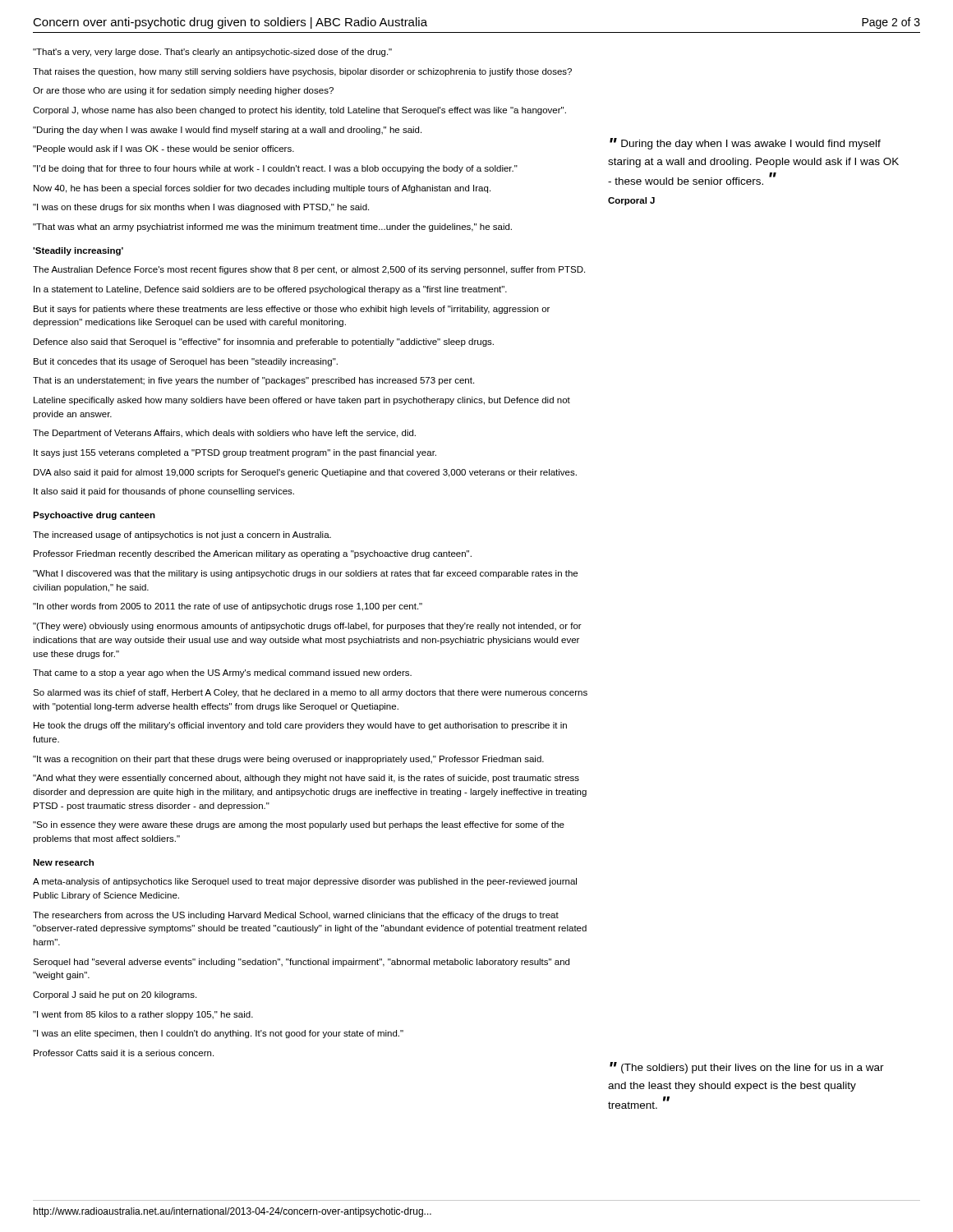Select the text starting ""I was on these drugs for"
Screen dimensions: 1232x953
[x=312, y=208]
